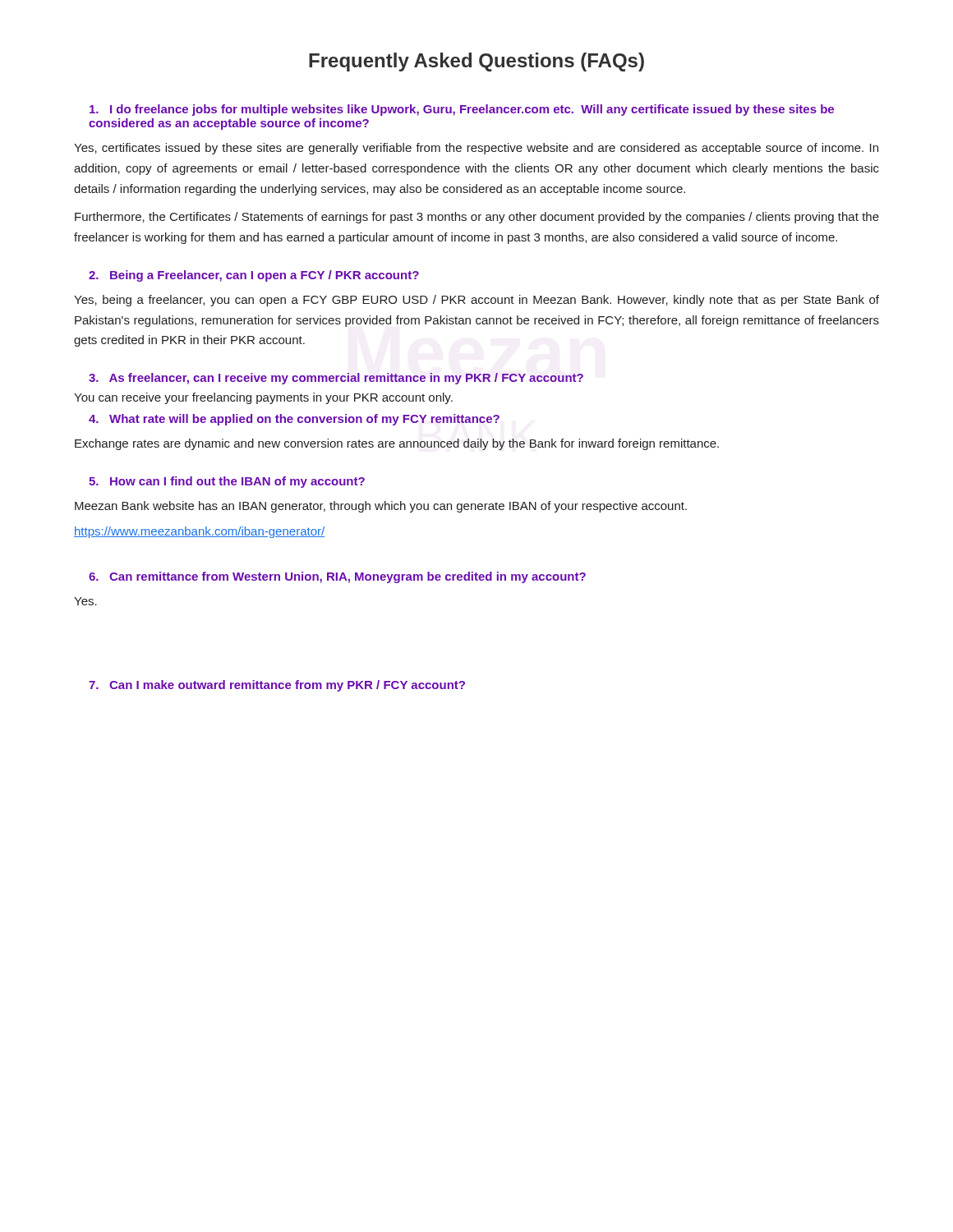
Task: Find the block on this page that starts "Meezan Bank website has an IBAN generator,"
Action: [381, 505]
